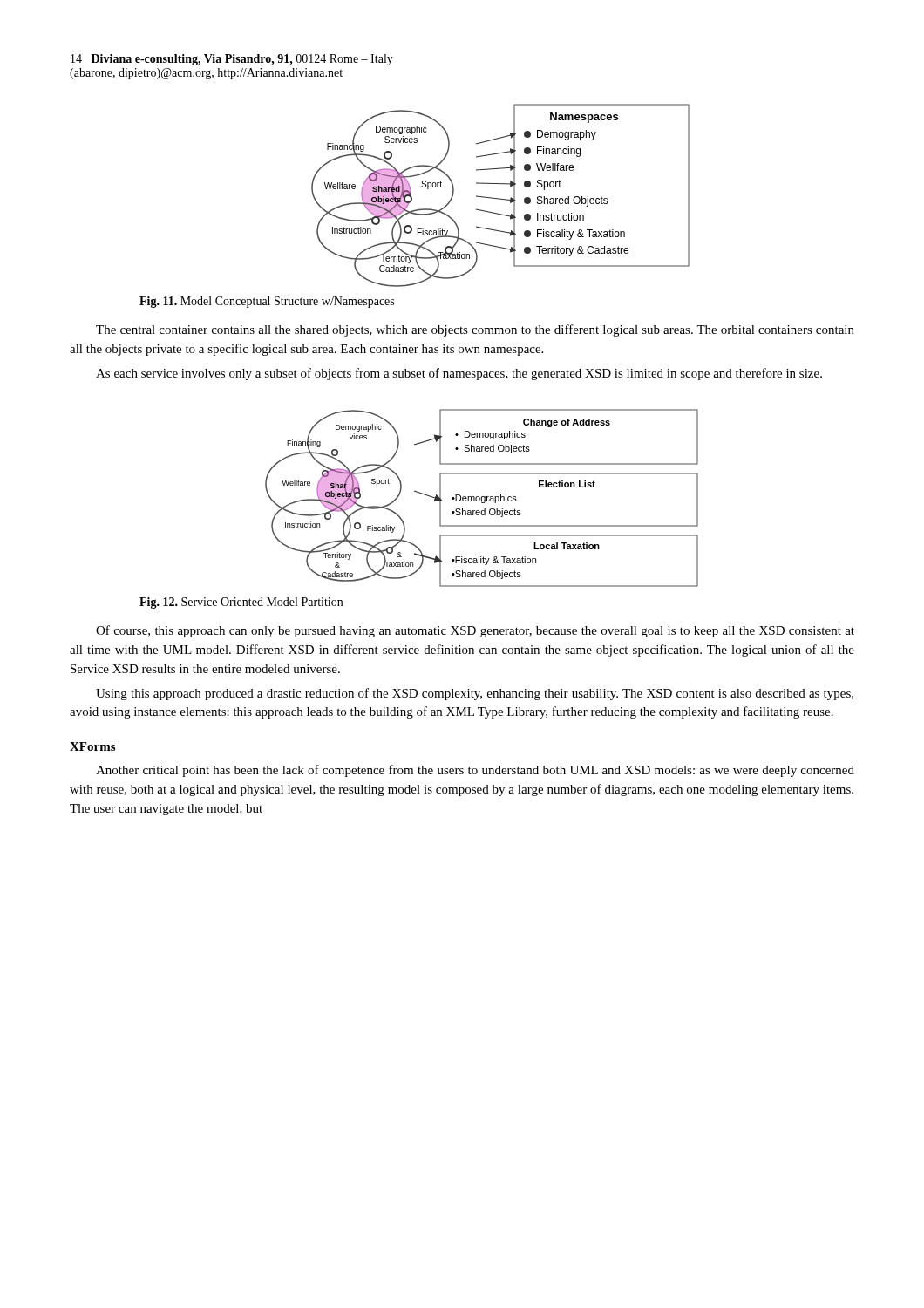The height and width of the screenshot is (1308, 924).
Task: Click on the text block that reads "Another critical point has been"
Action: point(462,789)
